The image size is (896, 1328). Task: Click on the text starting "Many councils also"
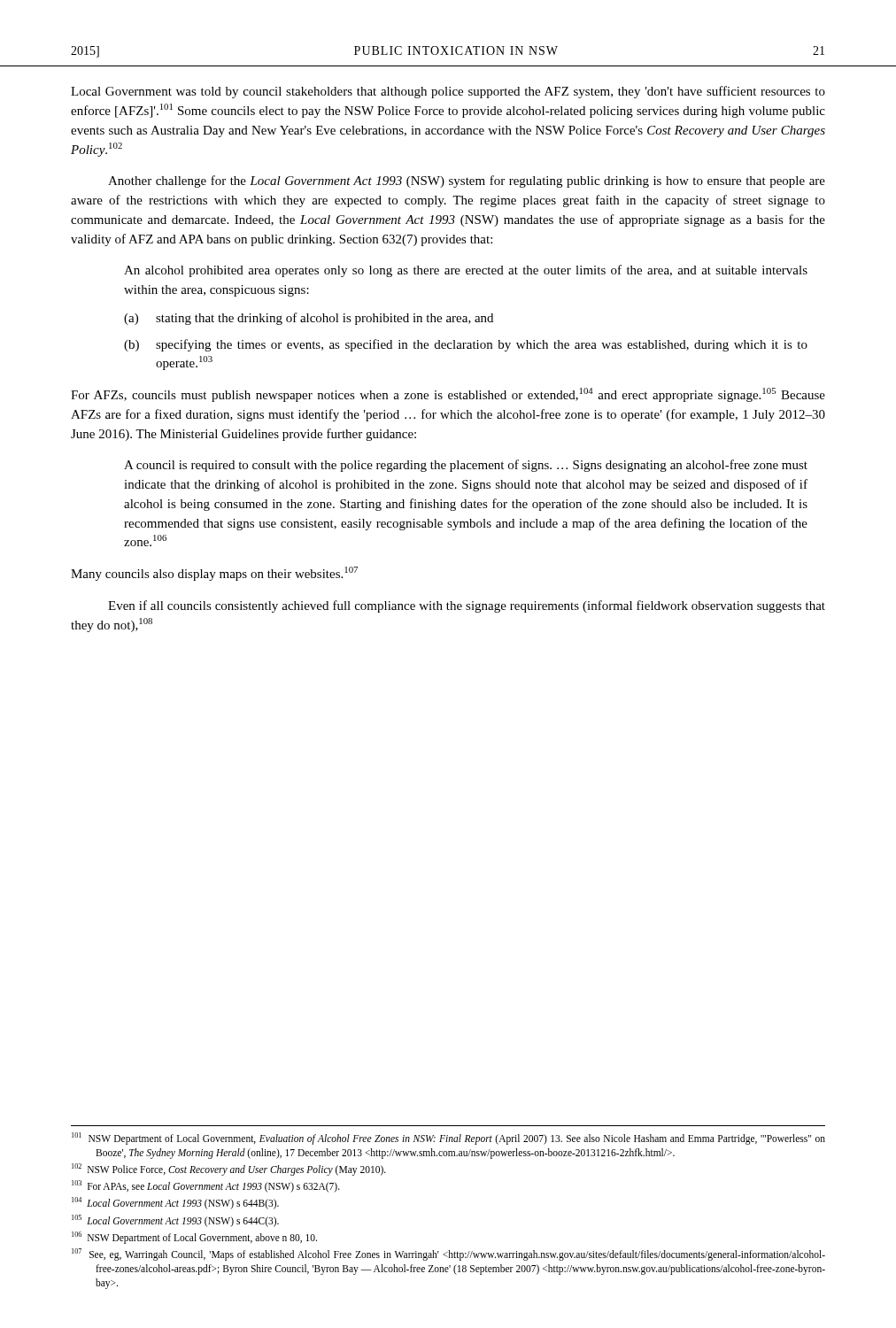coord(215,573)
